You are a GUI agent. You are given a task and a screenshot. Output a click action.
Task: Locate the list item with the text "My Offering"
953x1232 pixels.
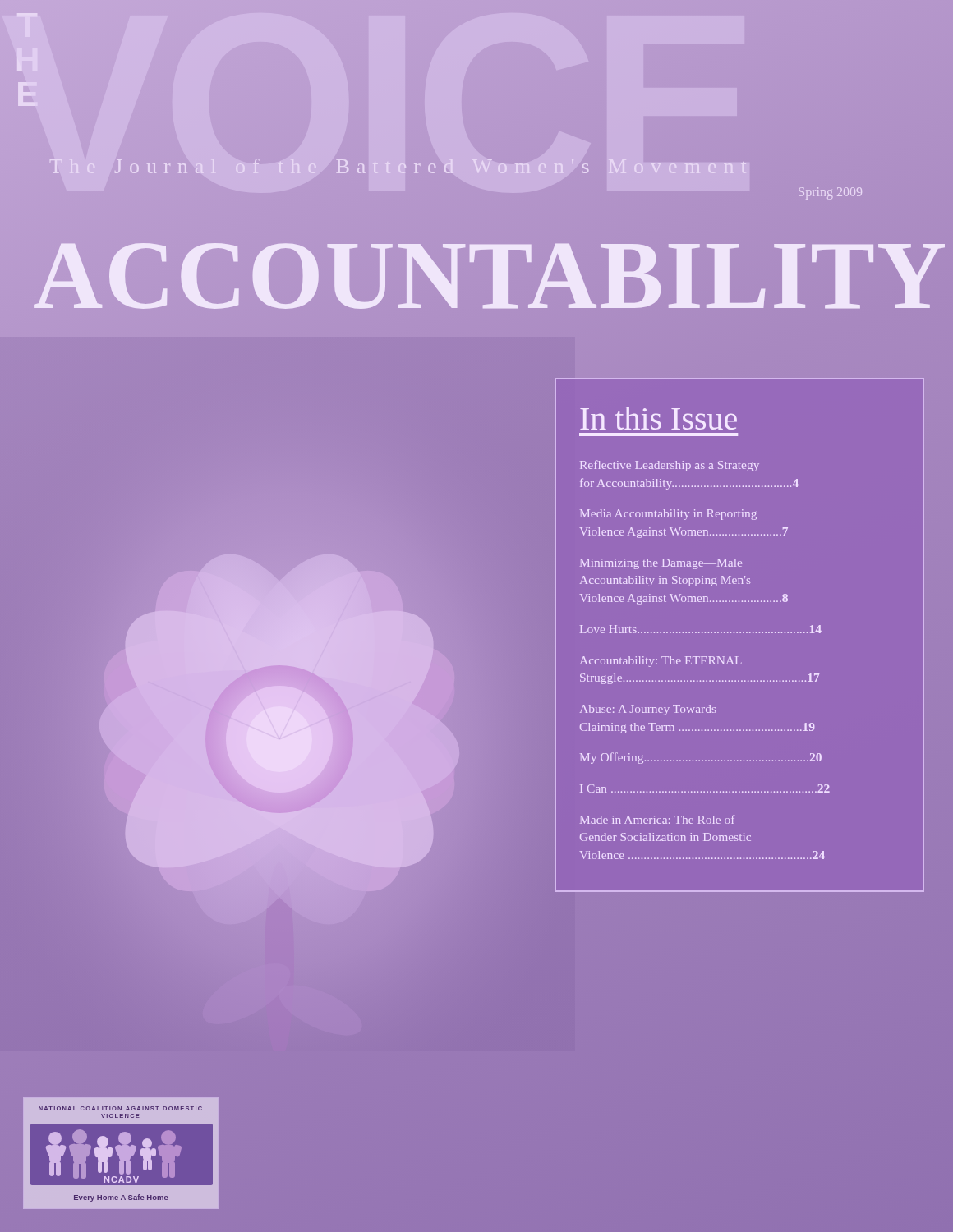[701, 757]
